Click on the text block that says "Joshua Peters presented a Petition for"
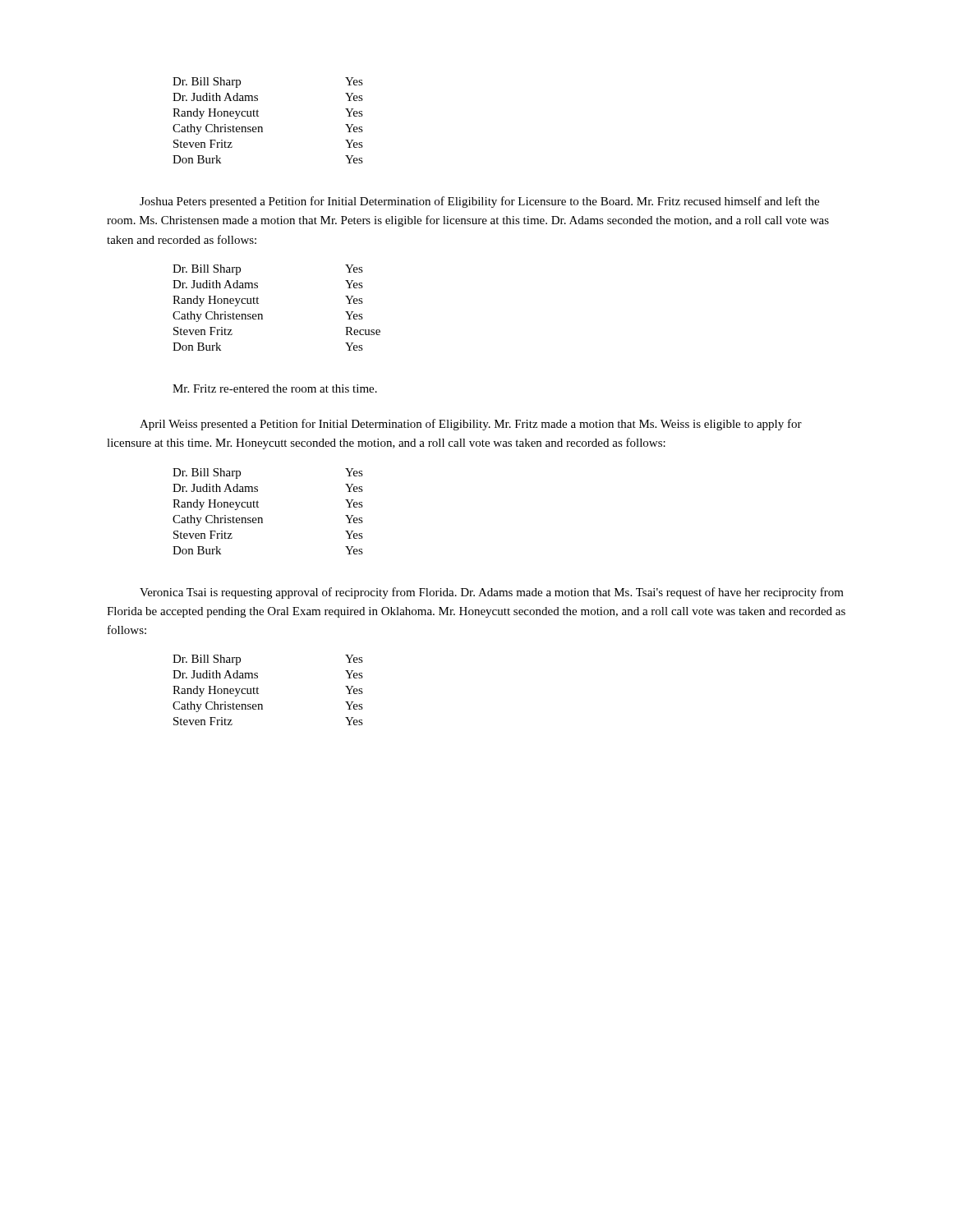 (x=468, y=220)
